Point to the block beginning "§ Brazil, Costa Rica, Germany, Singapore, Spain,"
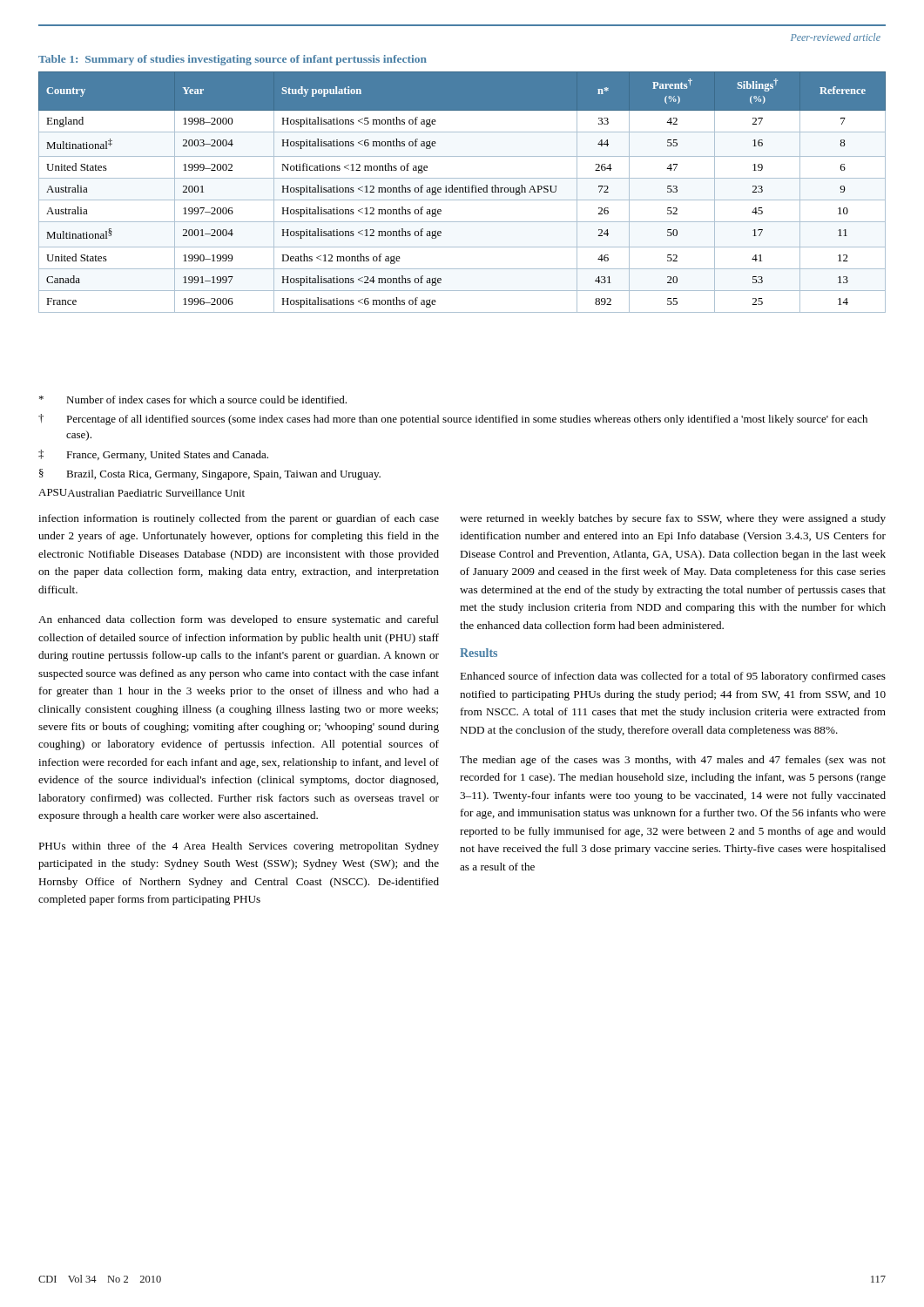 210,474
